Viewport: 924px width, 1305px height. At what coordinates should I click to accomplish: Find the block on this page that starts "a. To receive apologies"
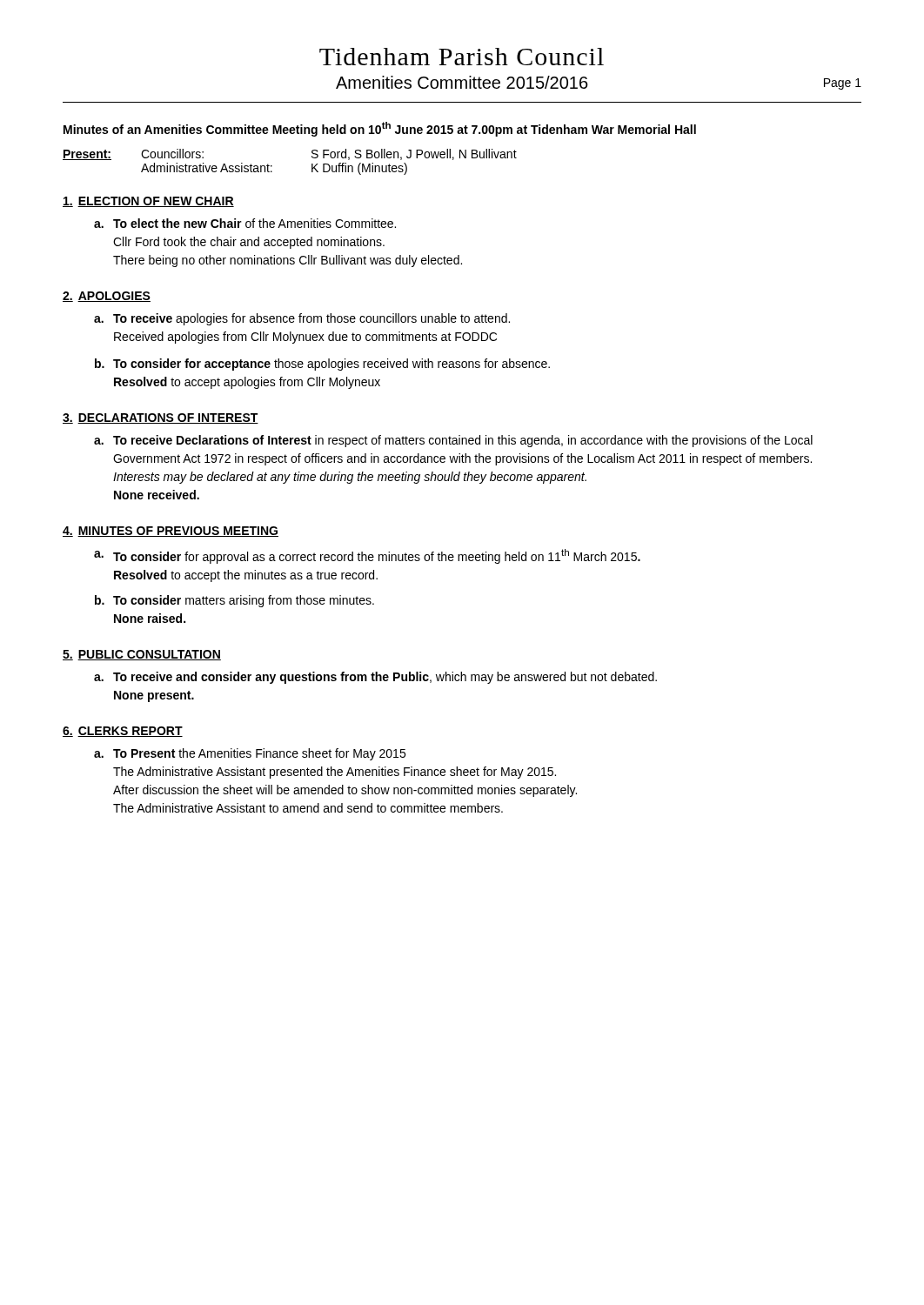pos(478,328)
